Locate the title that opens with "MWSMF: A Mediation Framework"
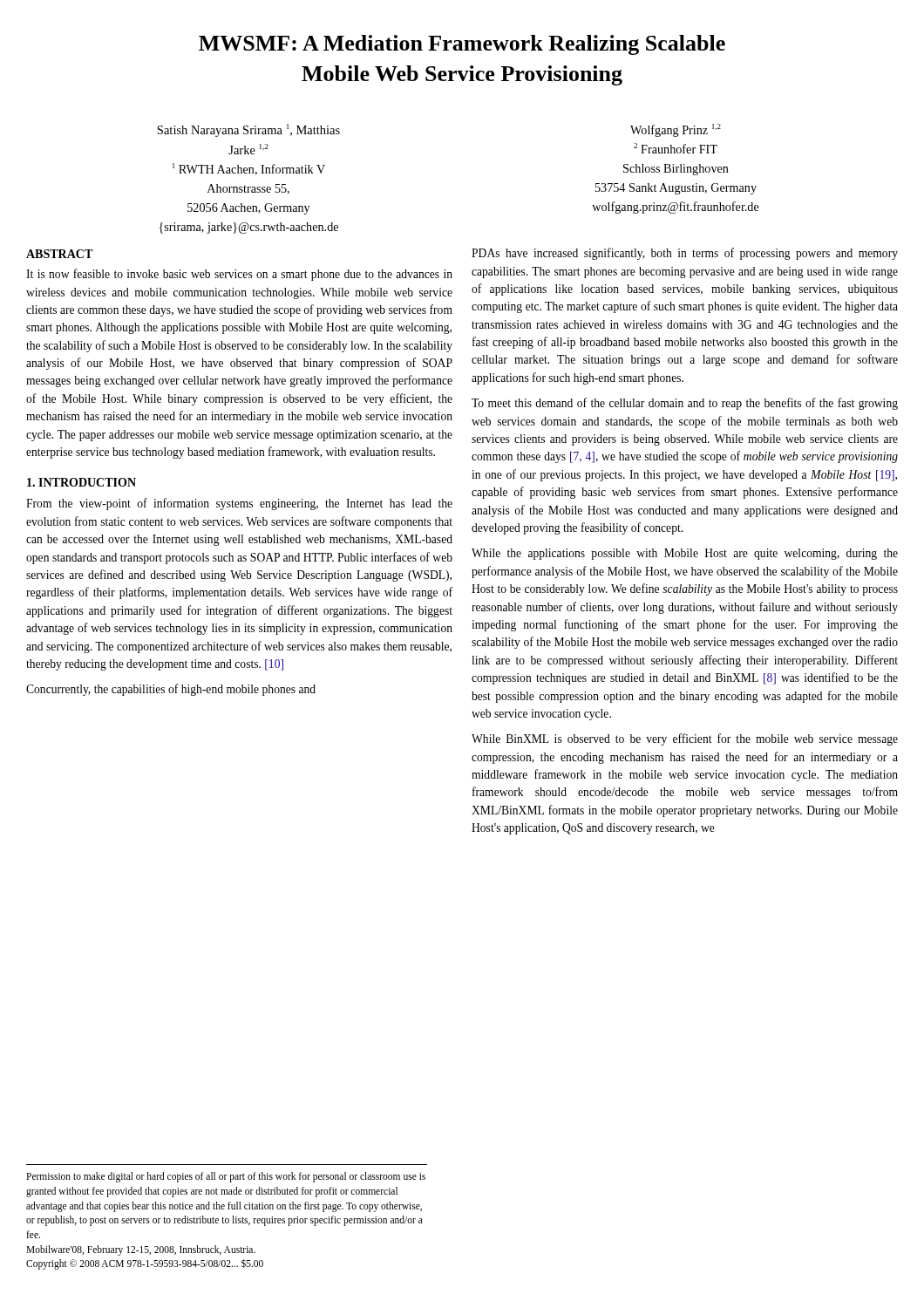The image size is (924, 1308). (462, 58)
